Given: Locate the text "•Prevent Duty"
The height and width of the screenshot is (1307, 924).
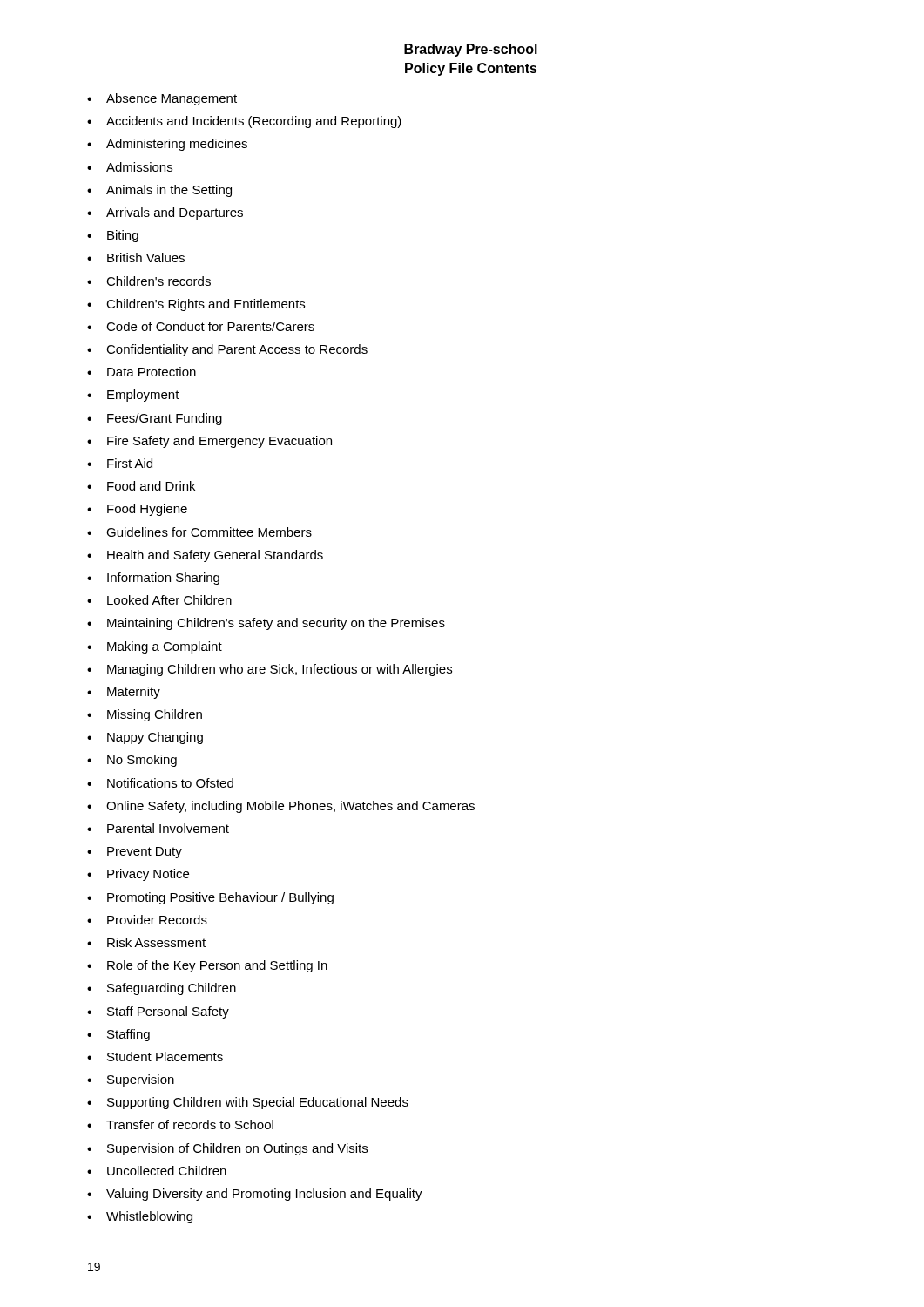Looking at the screenshot, I should coord(135,853).
